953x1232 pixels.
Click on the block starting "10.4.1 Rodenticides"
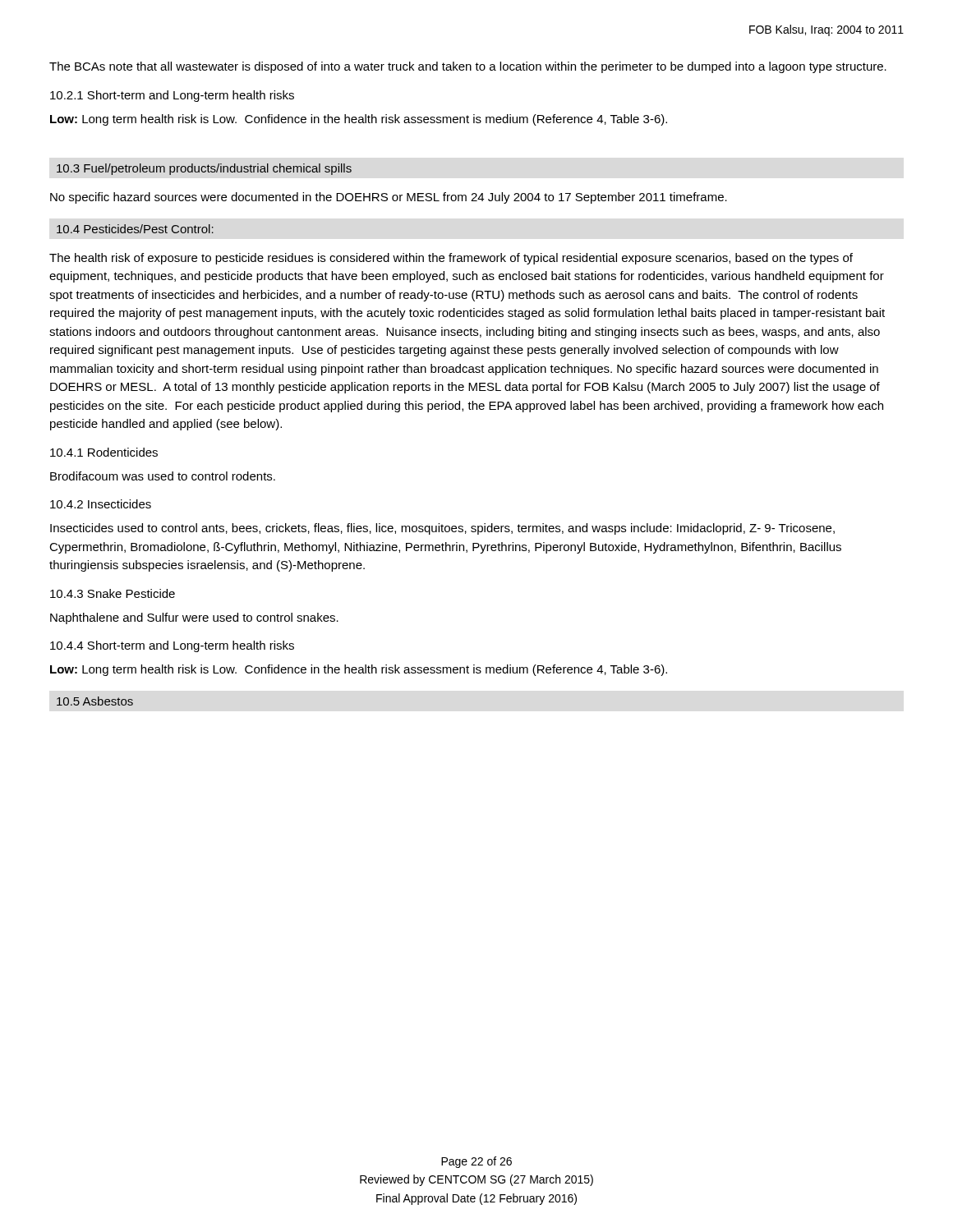pyautogui.click(x=104, y=452)
